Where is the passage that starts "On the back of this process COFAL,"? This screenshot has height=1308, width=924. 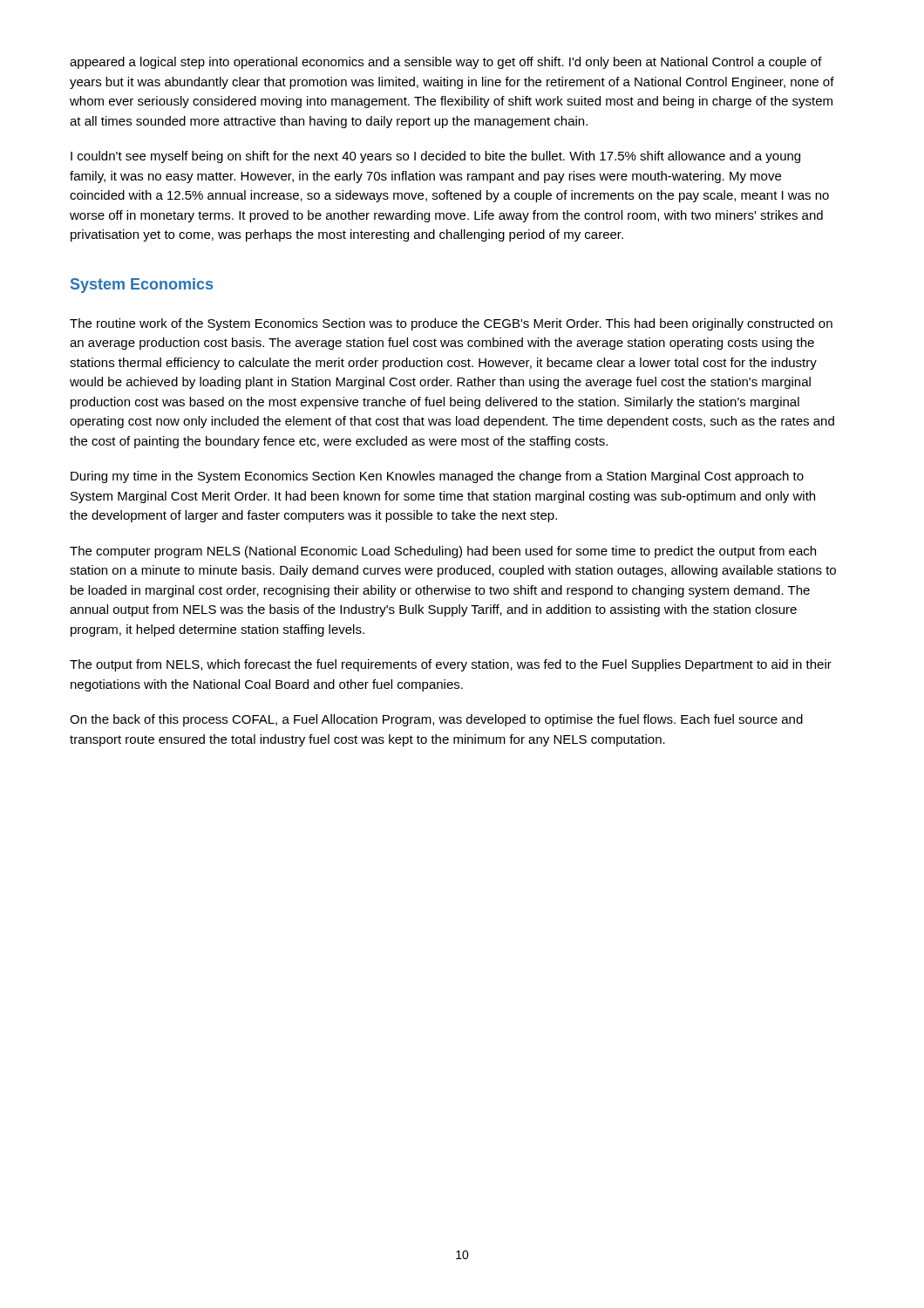click(x=436, y=729)
